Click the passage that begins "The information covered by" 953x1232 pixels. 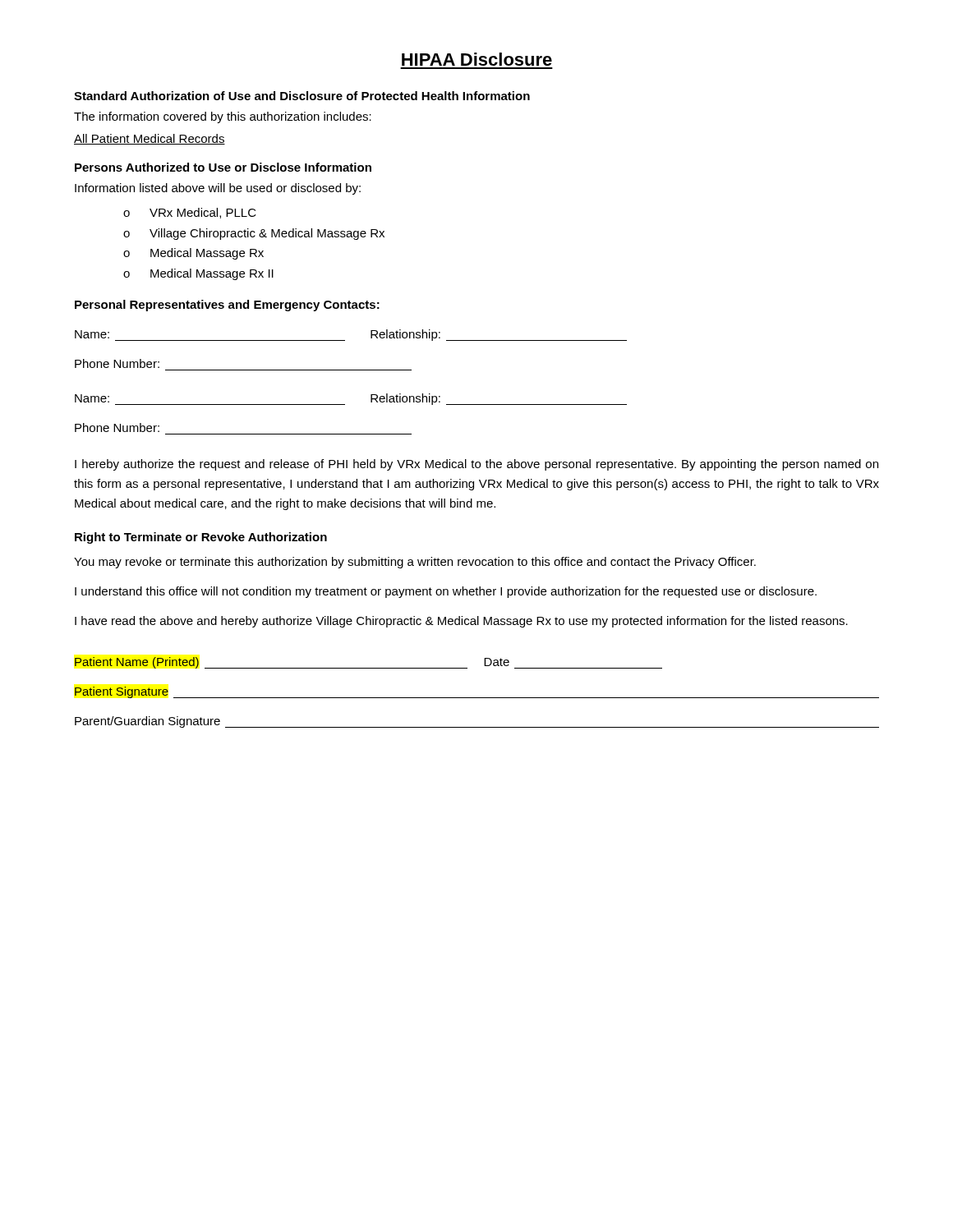click(223, 116)
